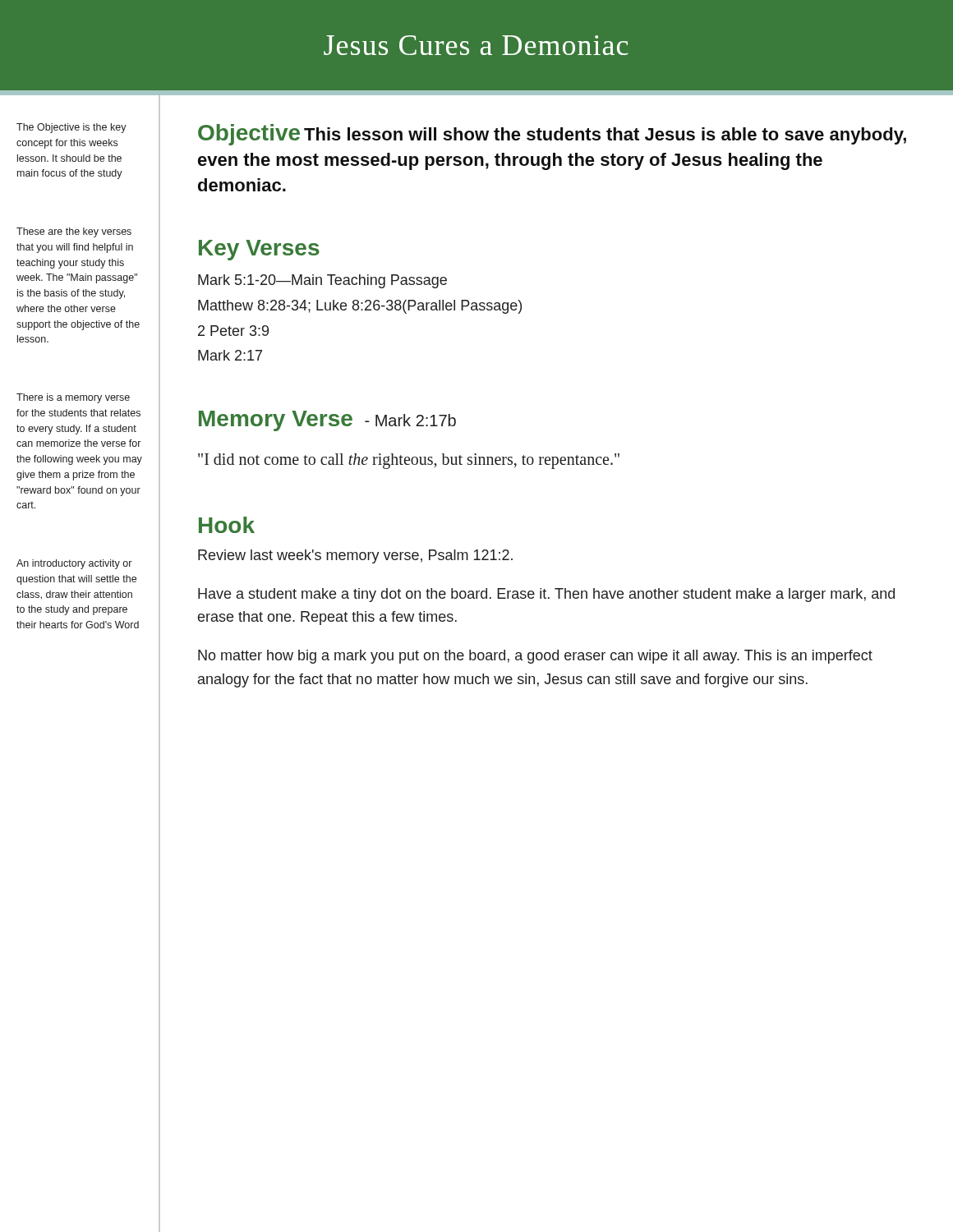Locate the section header that opens with "Memory Verse - Mark 2:17b"
The width and height of the screenshot is (953, 1232).
[x=327, y=421]
